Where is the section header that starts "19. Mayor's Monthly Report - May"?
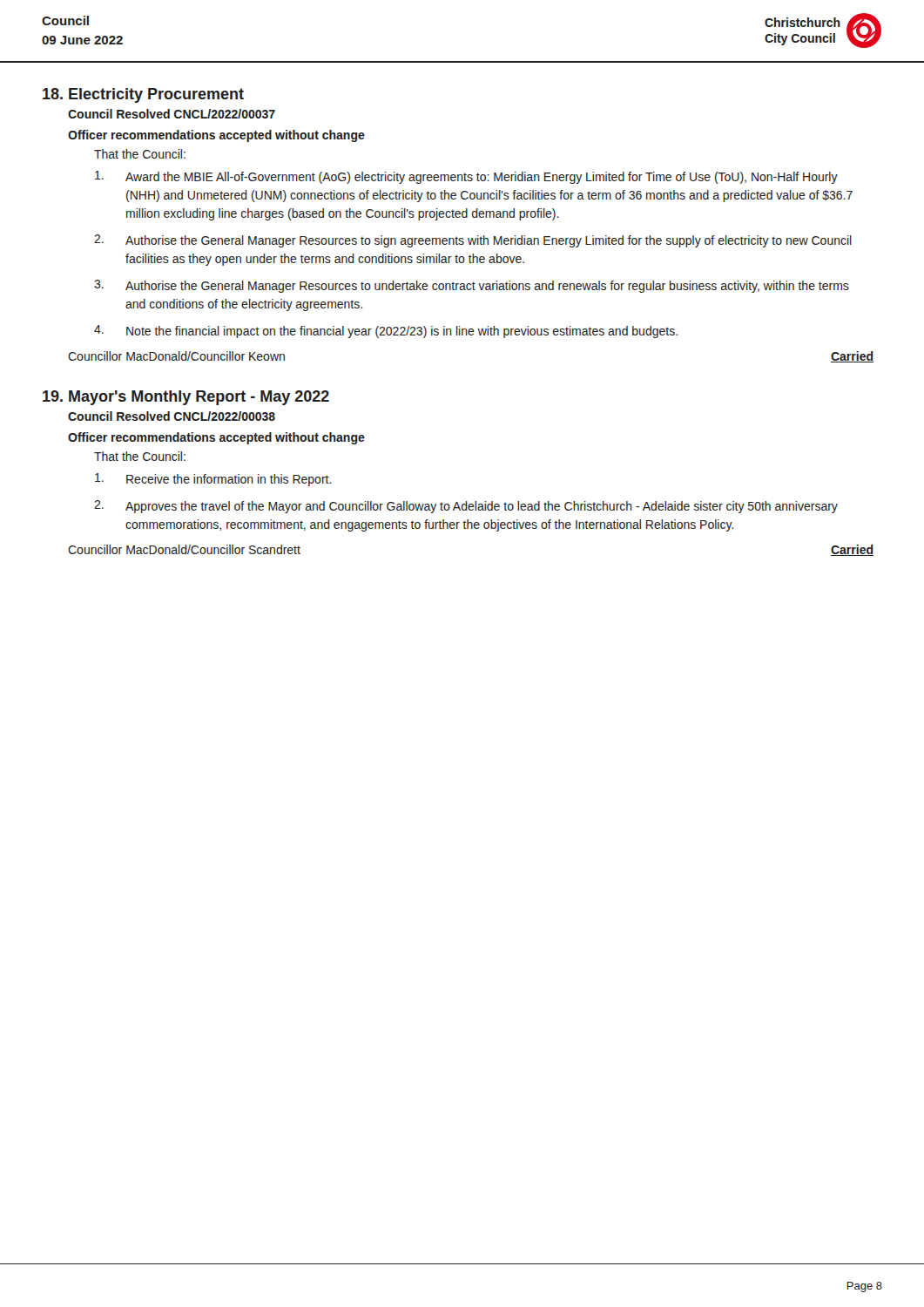The width and height of the screenshot is (924, 1307). click(186, 396)
